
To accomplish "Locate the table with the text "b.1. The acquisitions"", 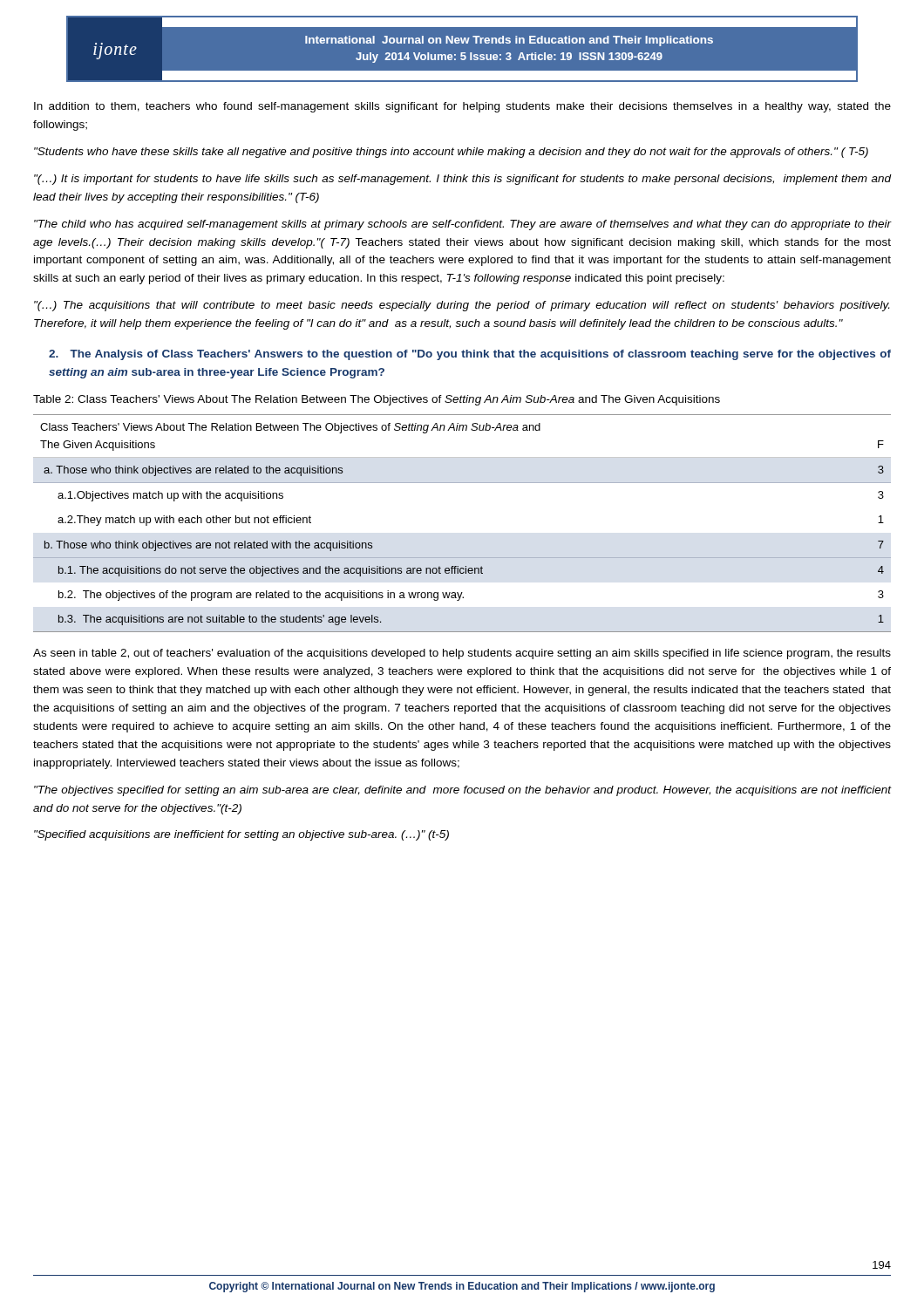I will pyautogui.click(x=462, y=523).
